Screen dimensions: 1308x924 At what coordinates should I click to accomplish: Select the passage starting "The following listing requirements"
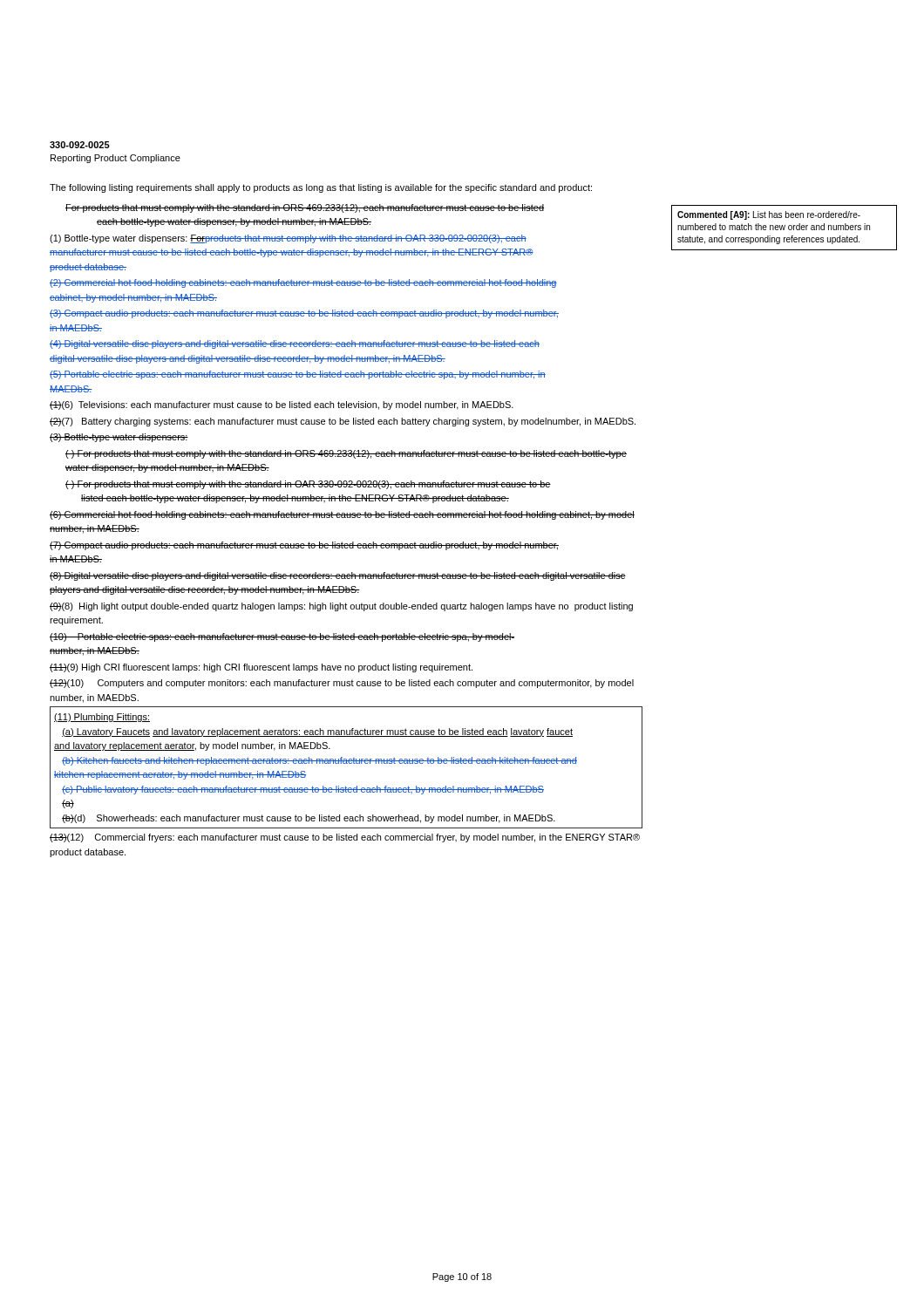coord(321,187)
